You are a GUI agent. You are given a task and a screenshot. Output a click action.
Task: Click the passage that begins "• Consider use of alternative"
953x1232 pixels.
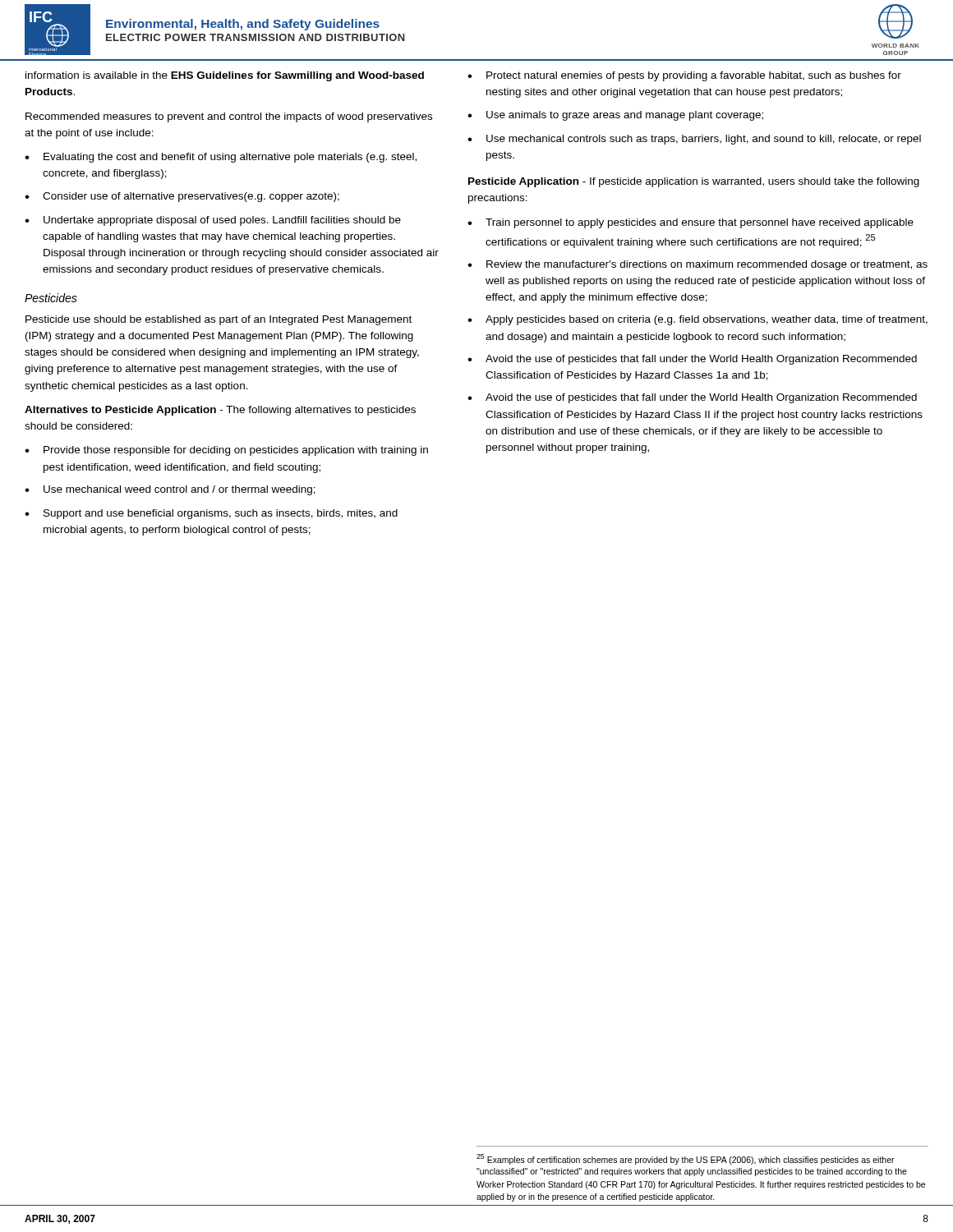[x=233, y=197]
